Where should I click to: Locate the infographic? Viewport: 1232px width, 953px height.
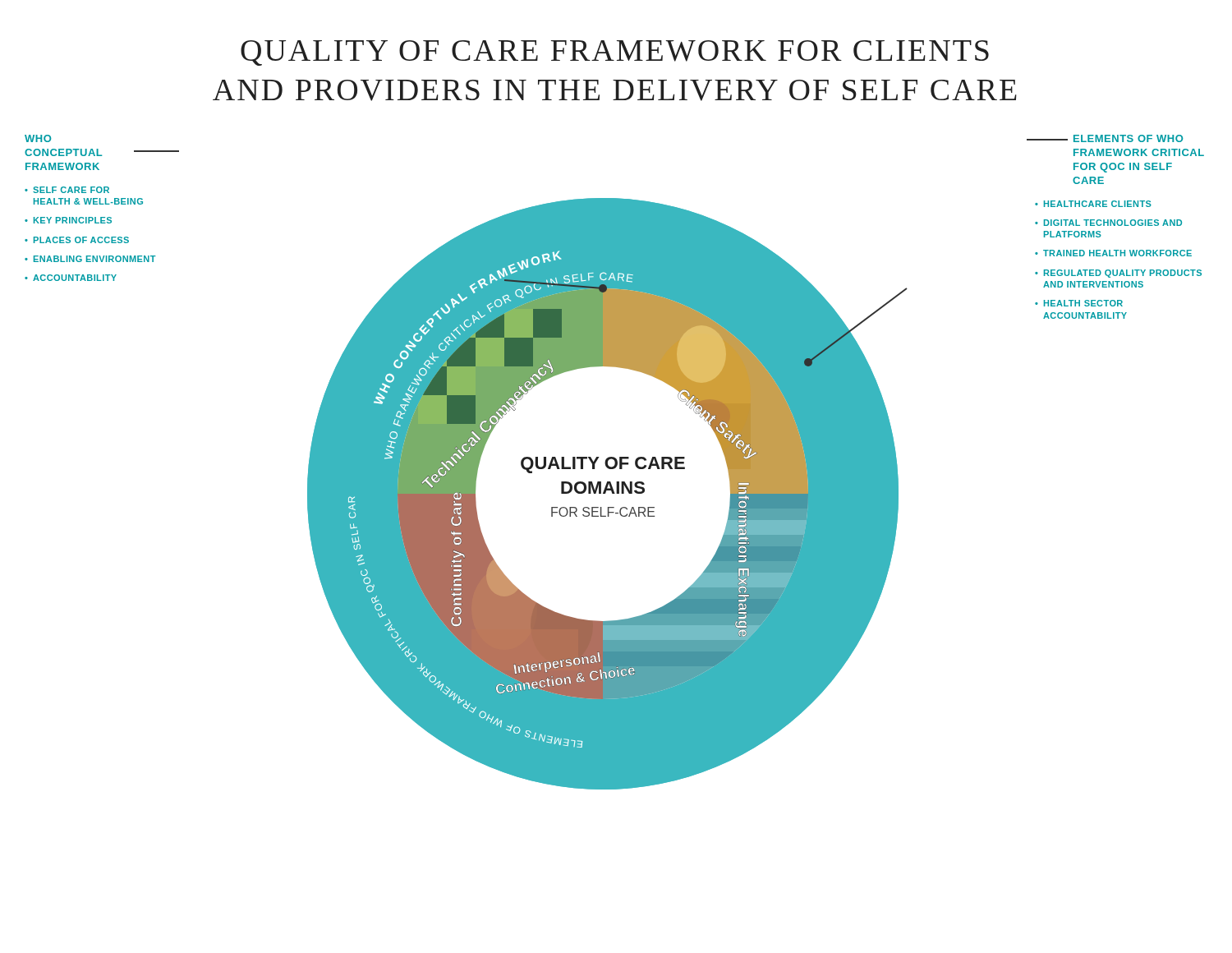pos(603,494)
